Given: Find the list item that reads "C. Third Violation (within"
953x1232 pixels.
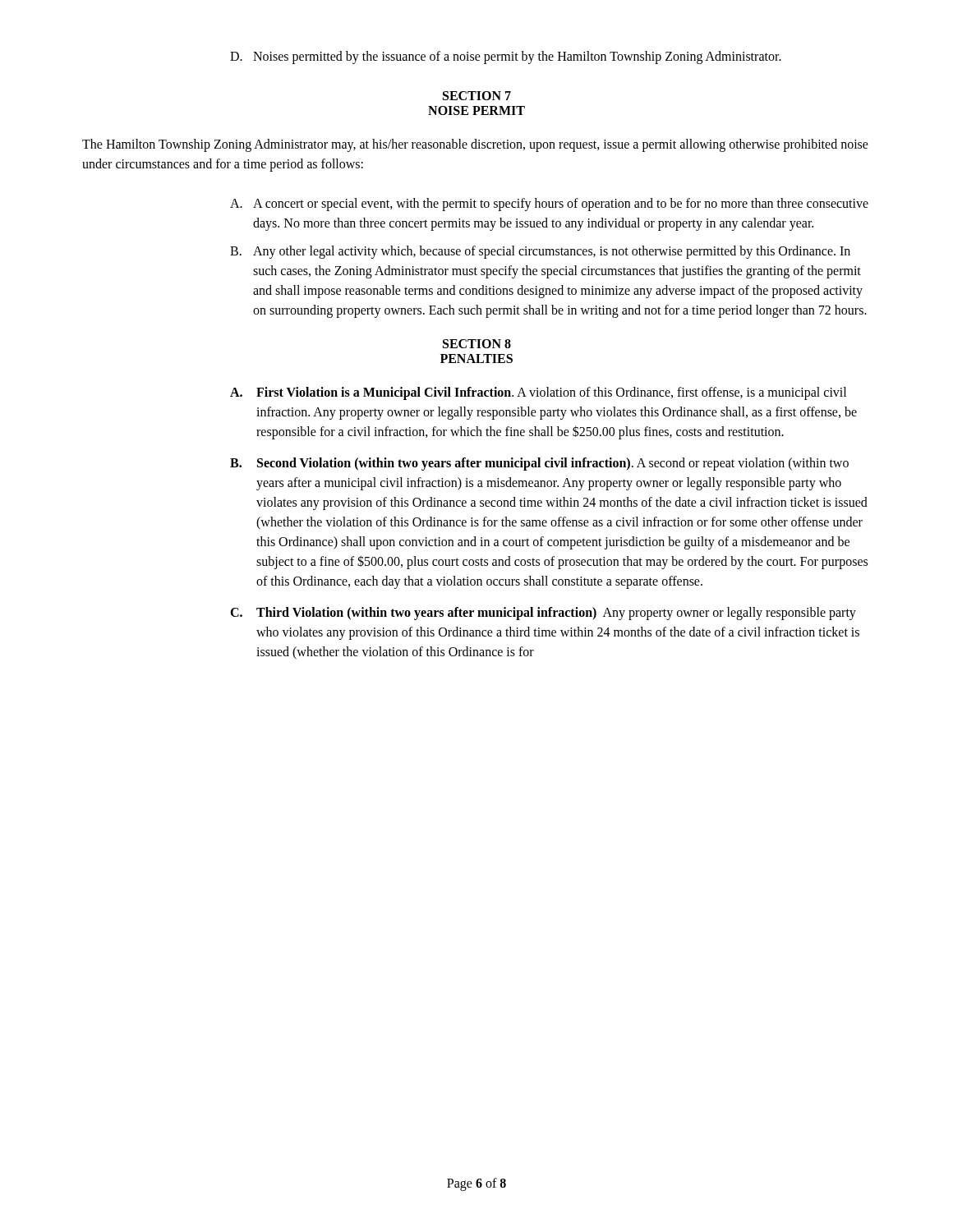Looking at the screenshot, I should pyautogui.click(x=550, y=632).
